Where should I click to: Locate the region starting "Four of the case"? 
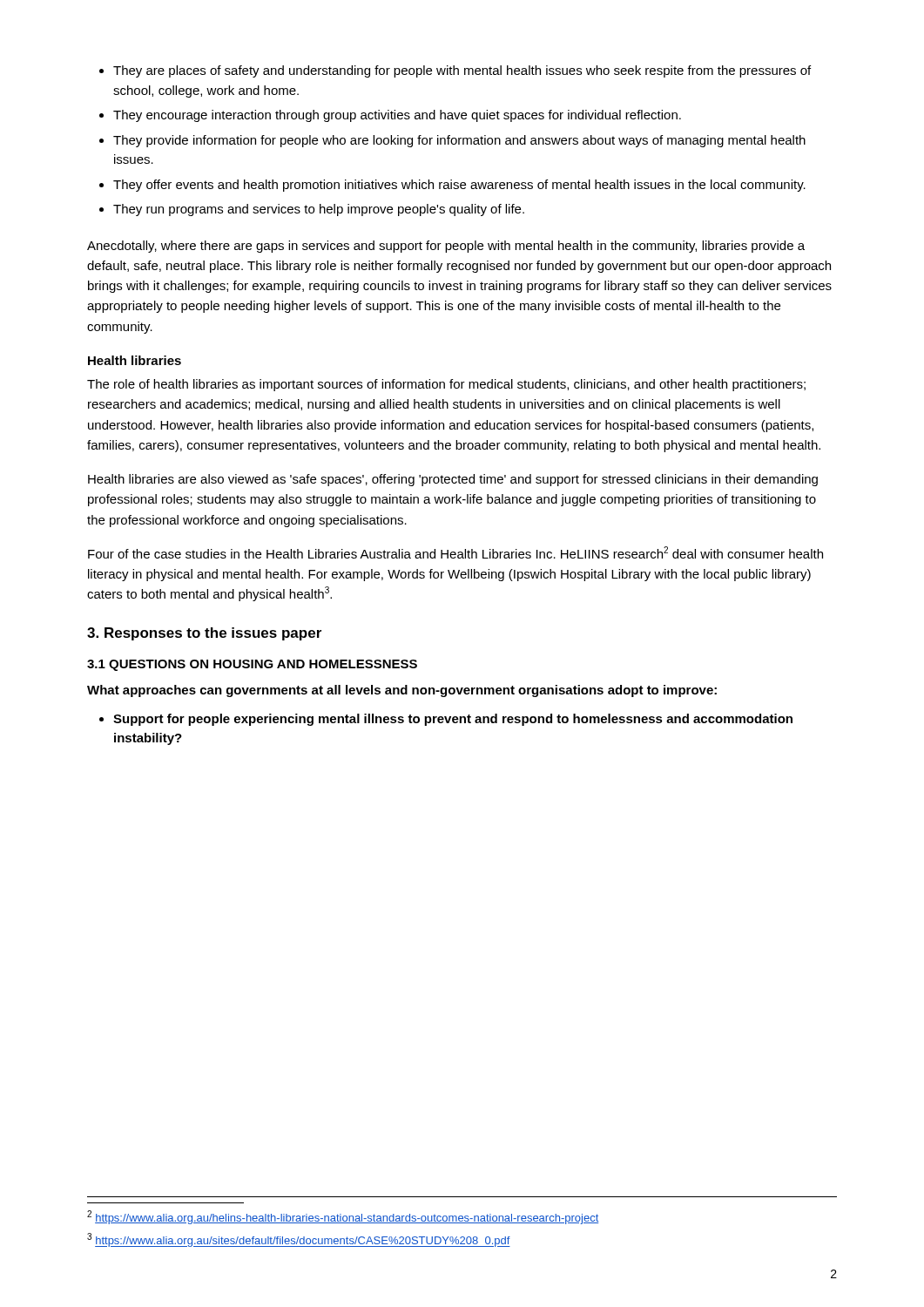pos(462,574)
